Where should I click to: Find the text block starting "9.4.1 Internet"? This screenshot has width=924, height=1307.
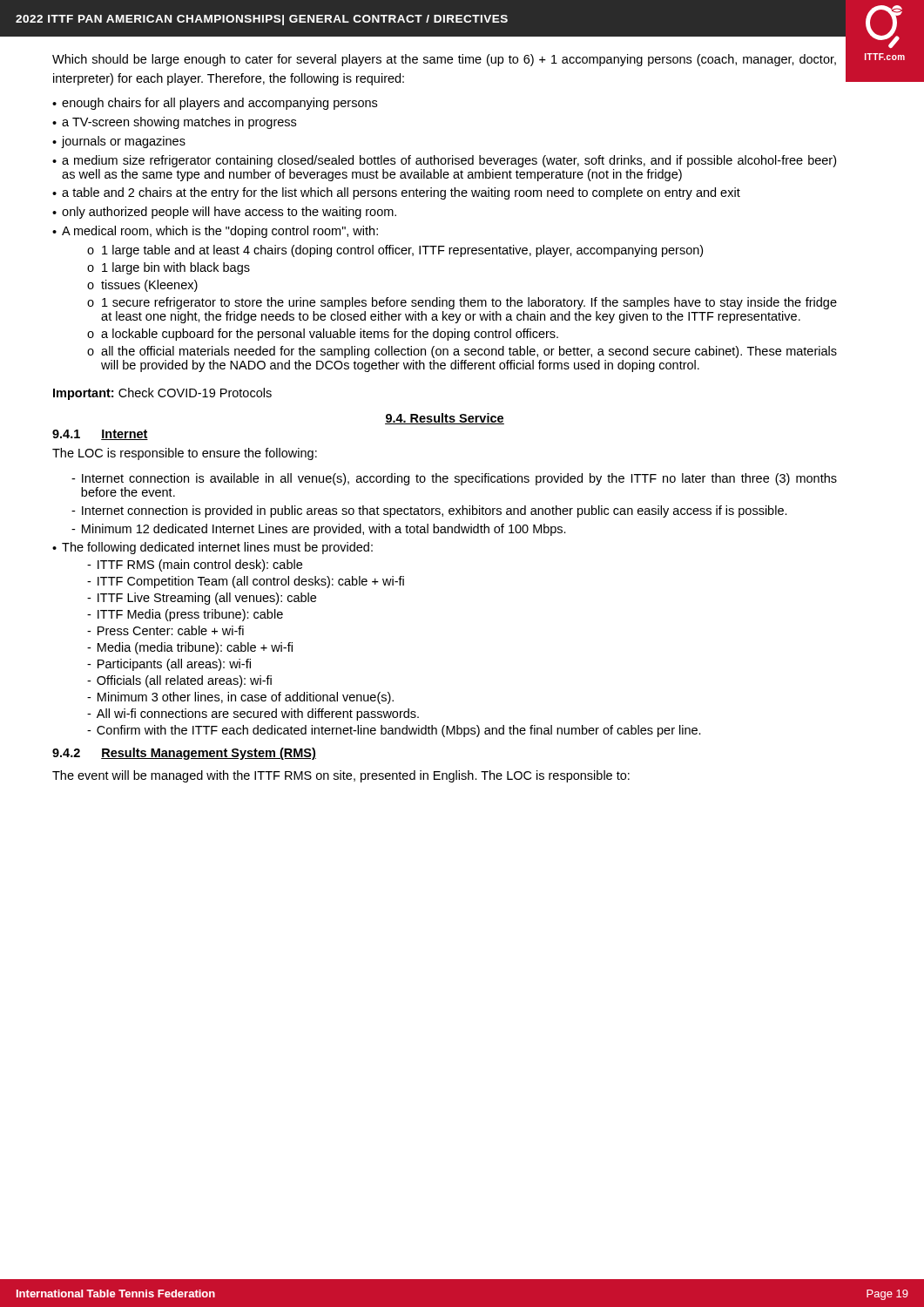click(100, 434)
